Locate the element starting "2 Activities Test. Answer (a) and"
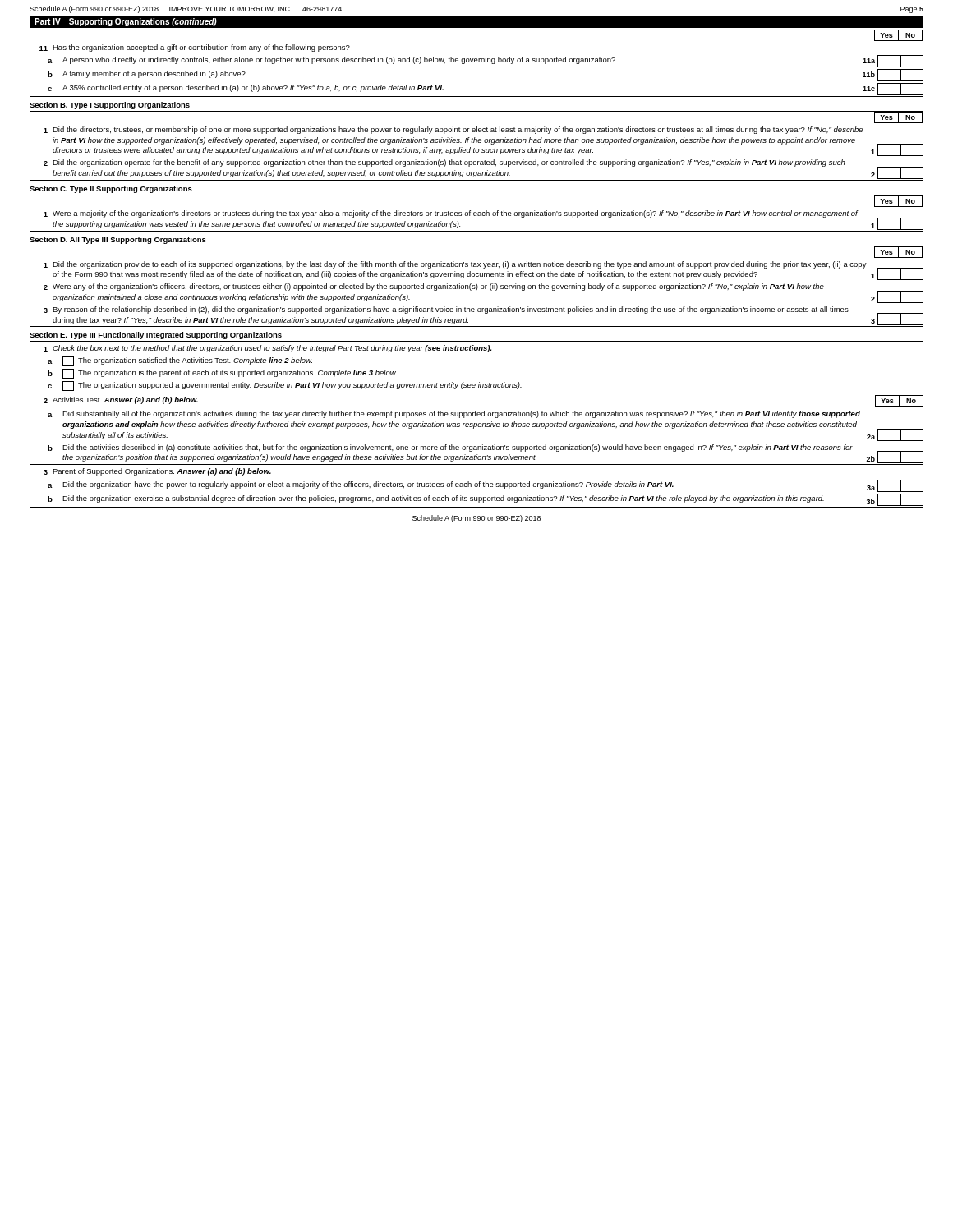The width and height of the screenshot is (953, 1232). 476,401
